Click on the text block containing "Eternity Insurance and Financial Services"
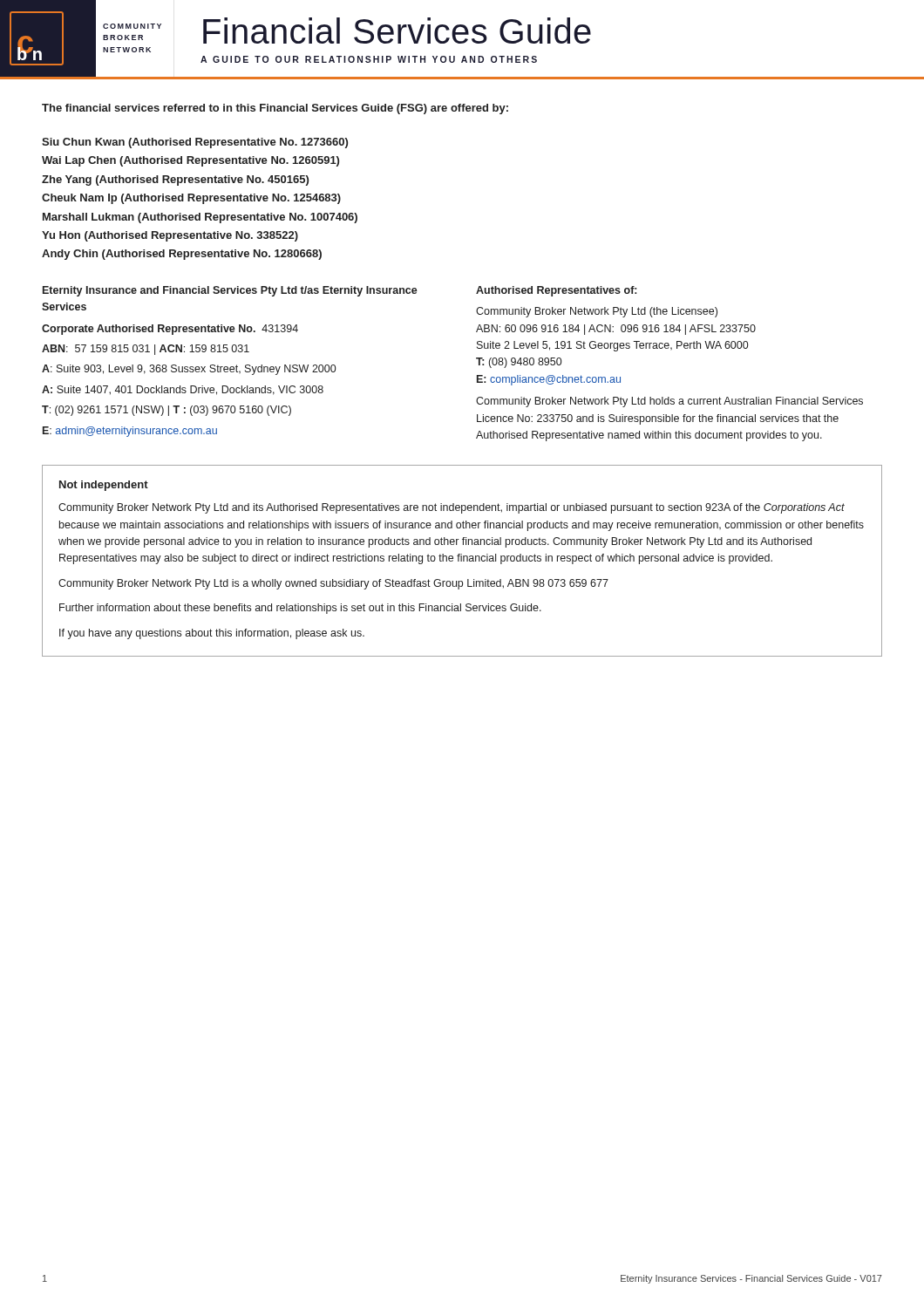This screenshot has height=1308, width=924. [x=245, y=361]
